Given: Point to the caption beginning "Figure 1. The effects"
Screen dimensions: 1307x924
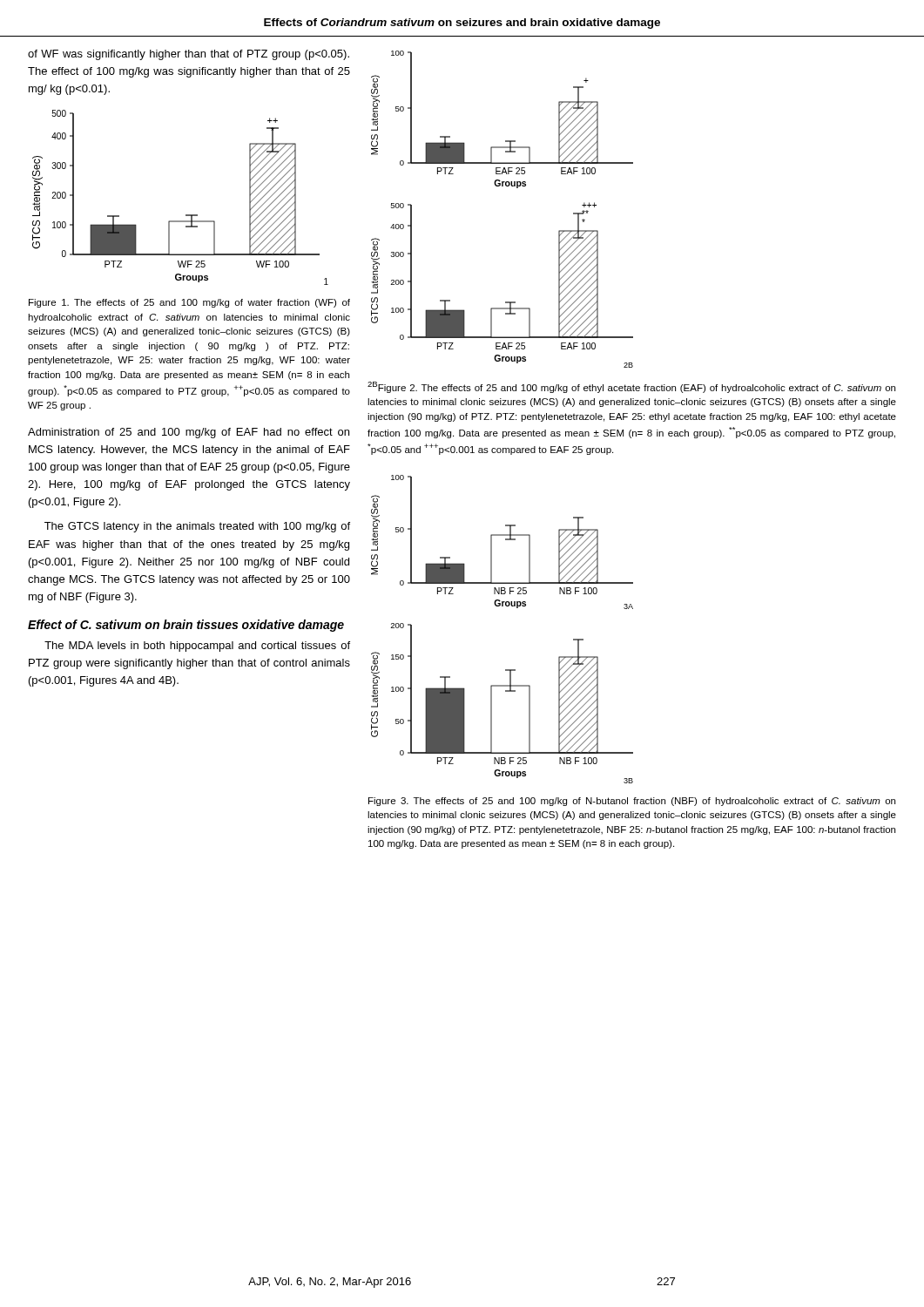Looking at the screenshot, I should click(x=189, y=354).
